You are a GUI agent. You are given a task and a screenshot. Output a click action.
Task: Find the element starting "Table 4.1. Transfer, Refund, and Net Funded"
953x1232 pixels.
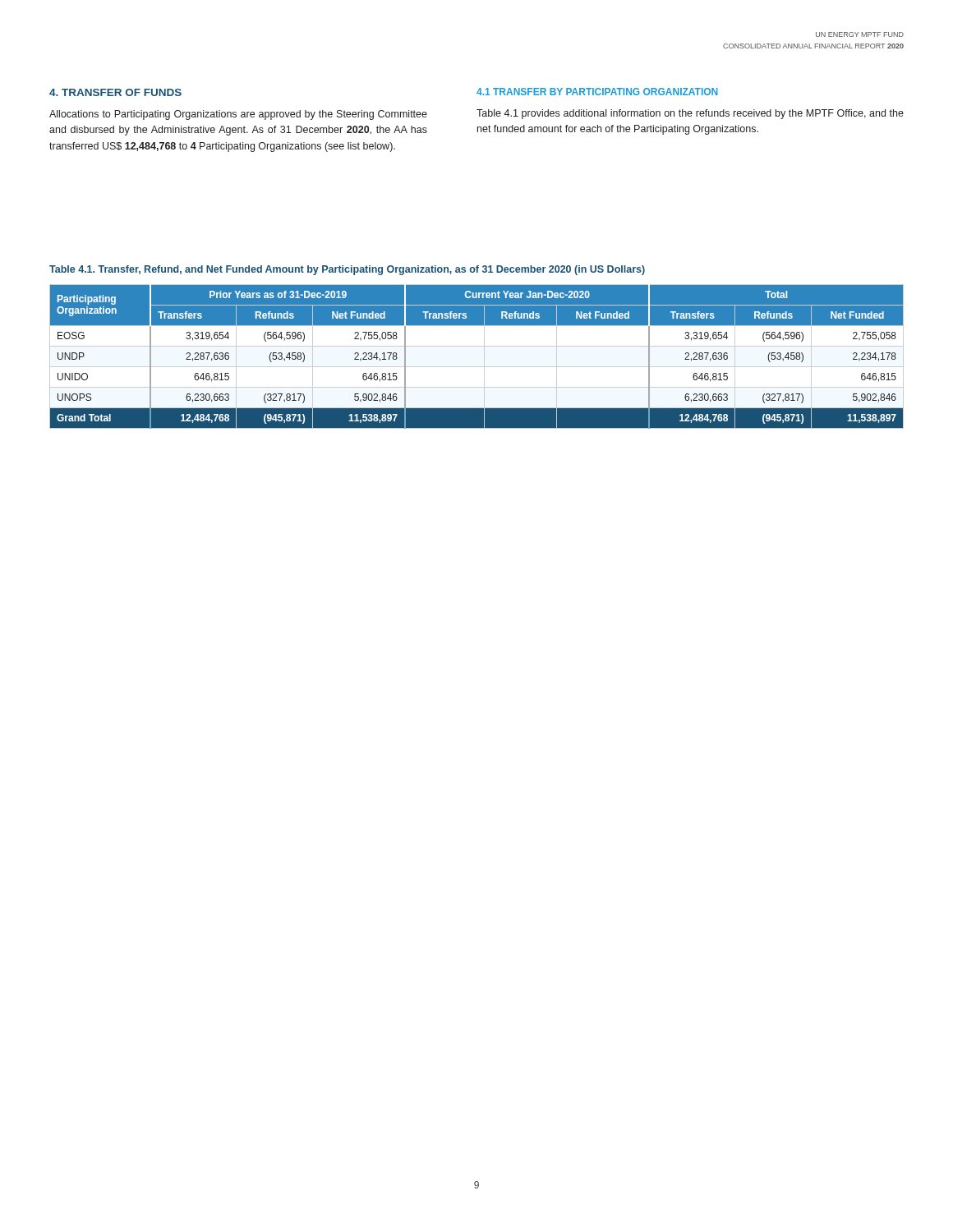point(347,269)
